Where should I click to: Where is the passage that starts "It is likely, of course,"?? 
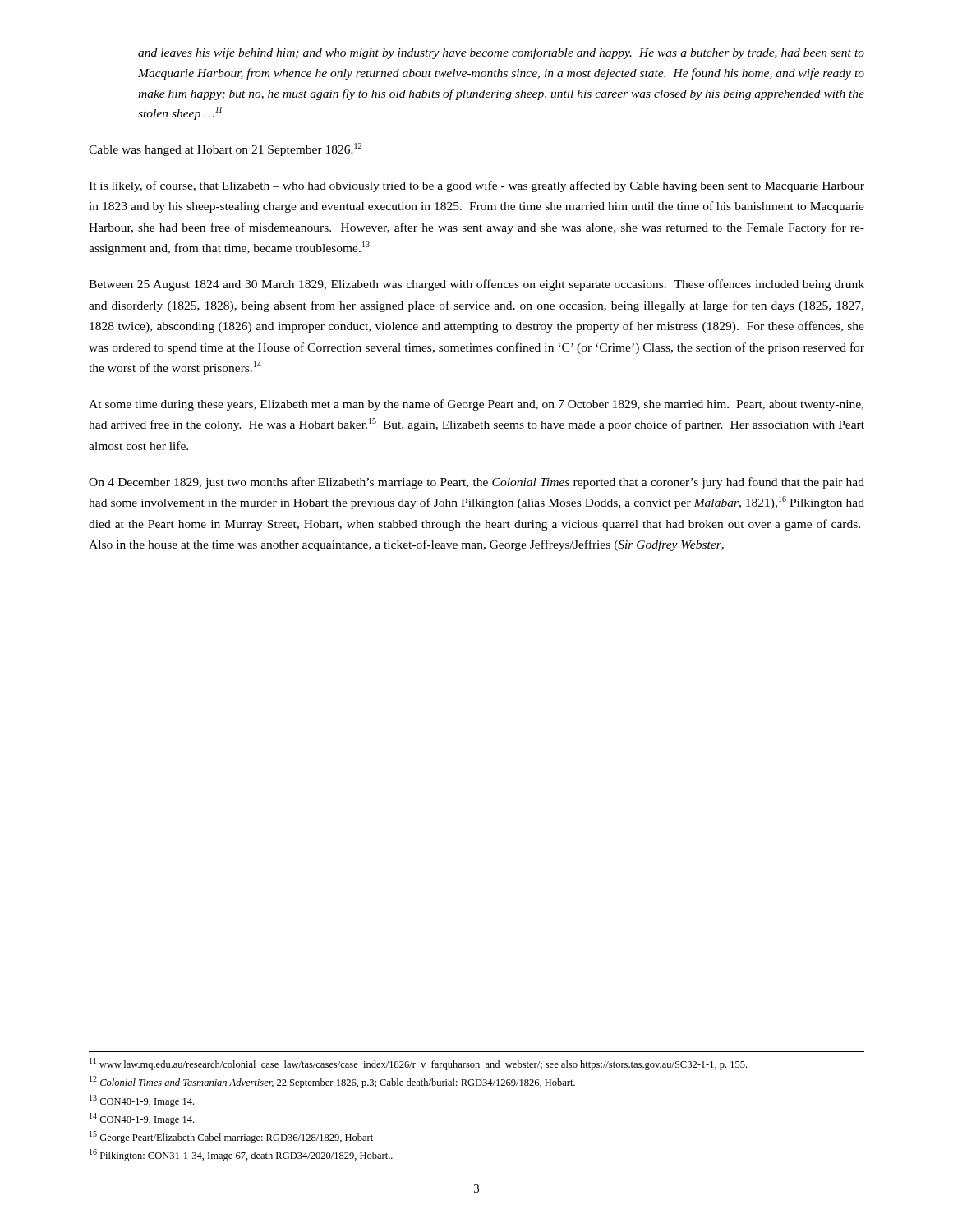pyautogui.click(x=476, y=217)
